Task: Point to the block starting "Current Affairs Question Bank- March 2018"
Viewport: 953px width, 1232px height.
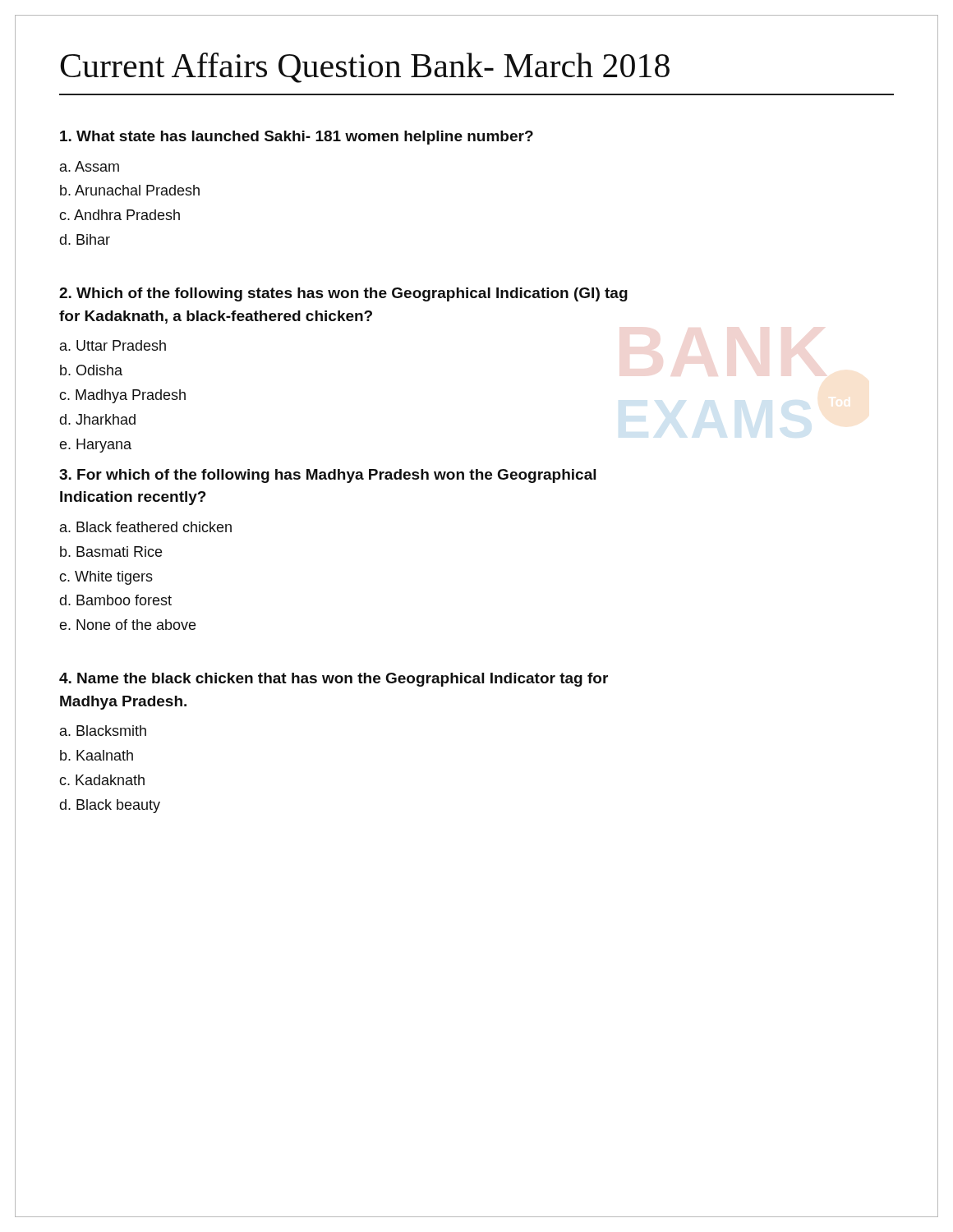Action: click(476, 66)
